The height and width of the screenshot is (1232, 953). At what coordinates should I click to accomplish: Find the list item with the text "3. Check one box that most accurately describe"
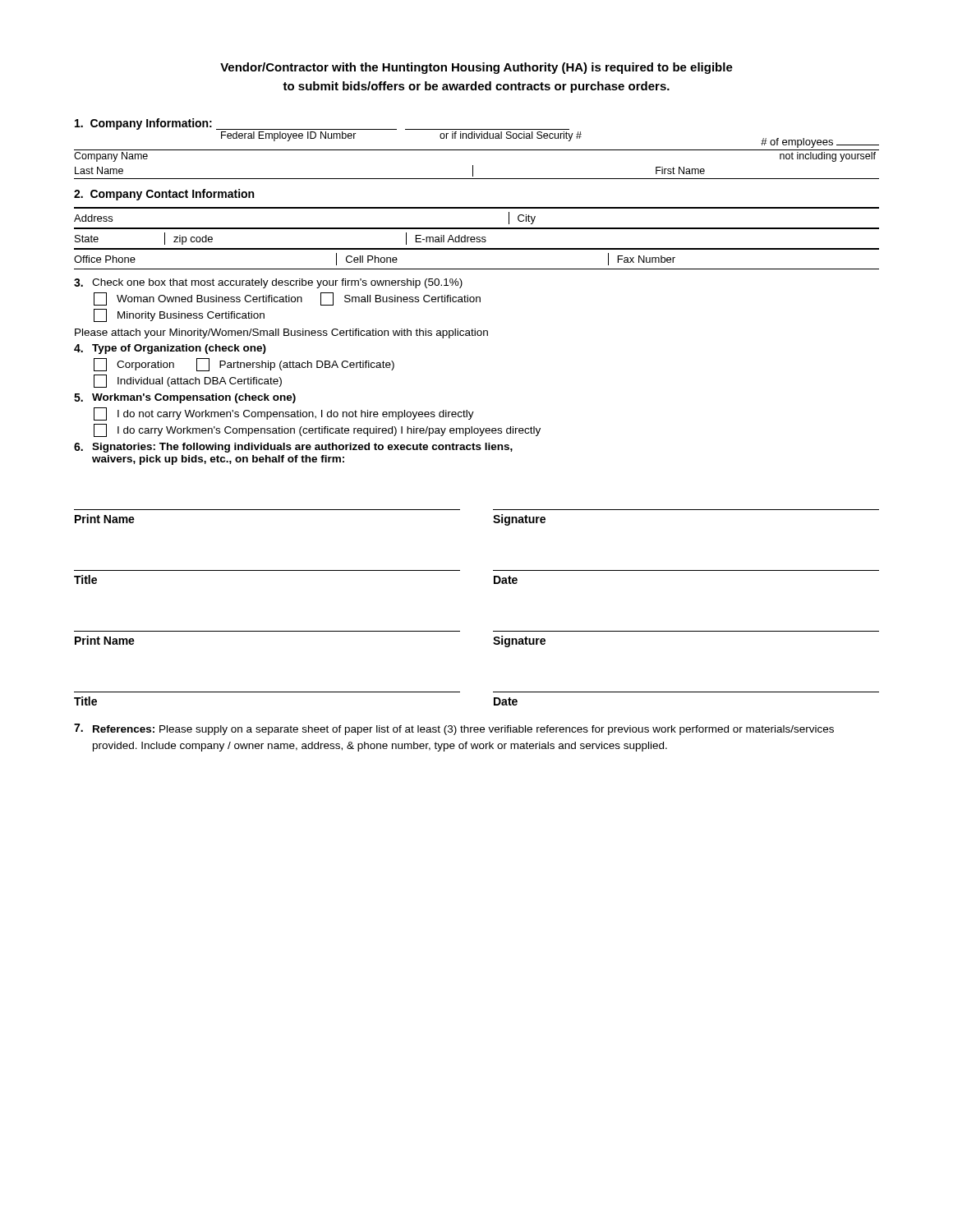[x=476, y=307]
